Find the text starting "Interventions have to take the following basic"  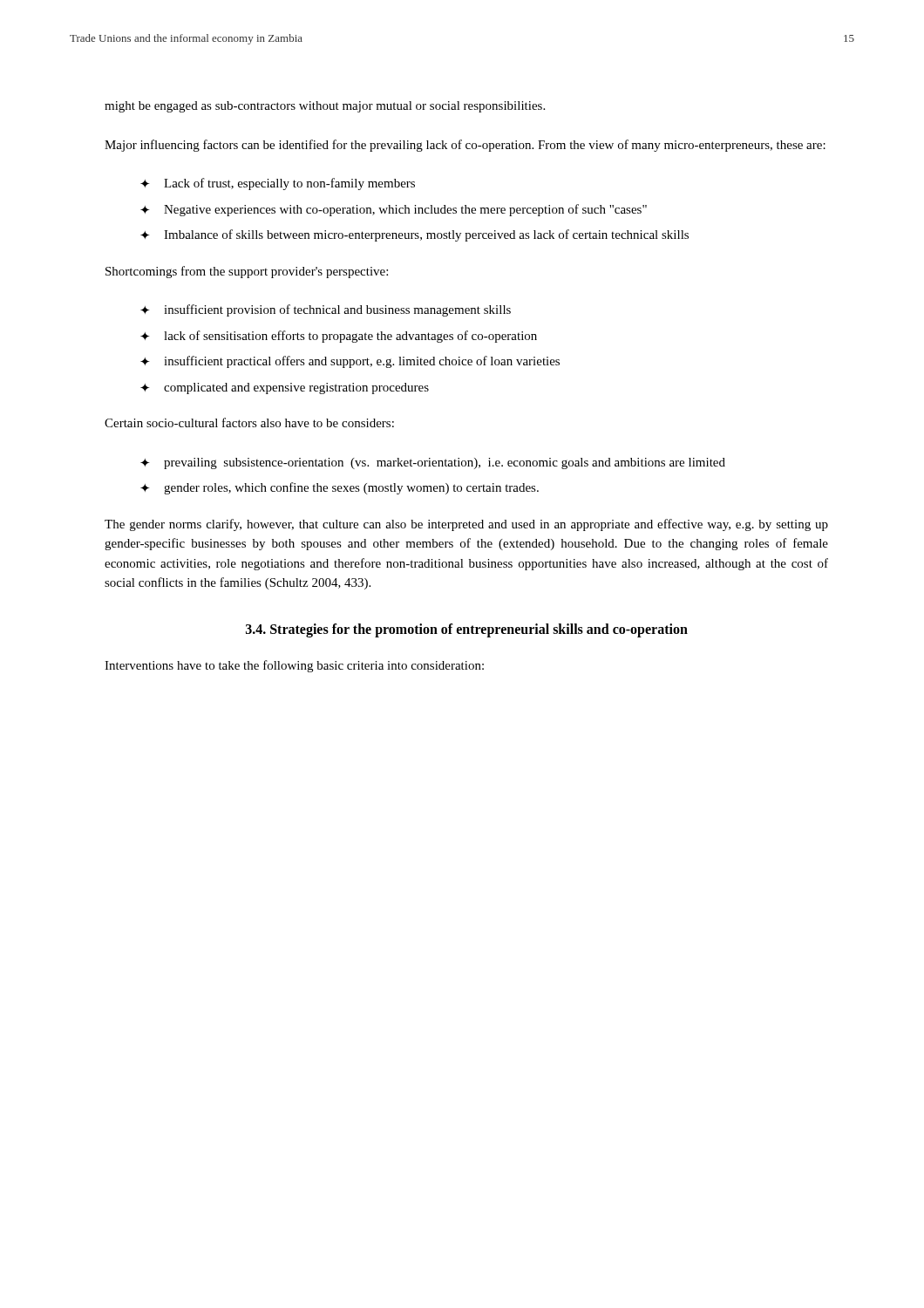295,665
